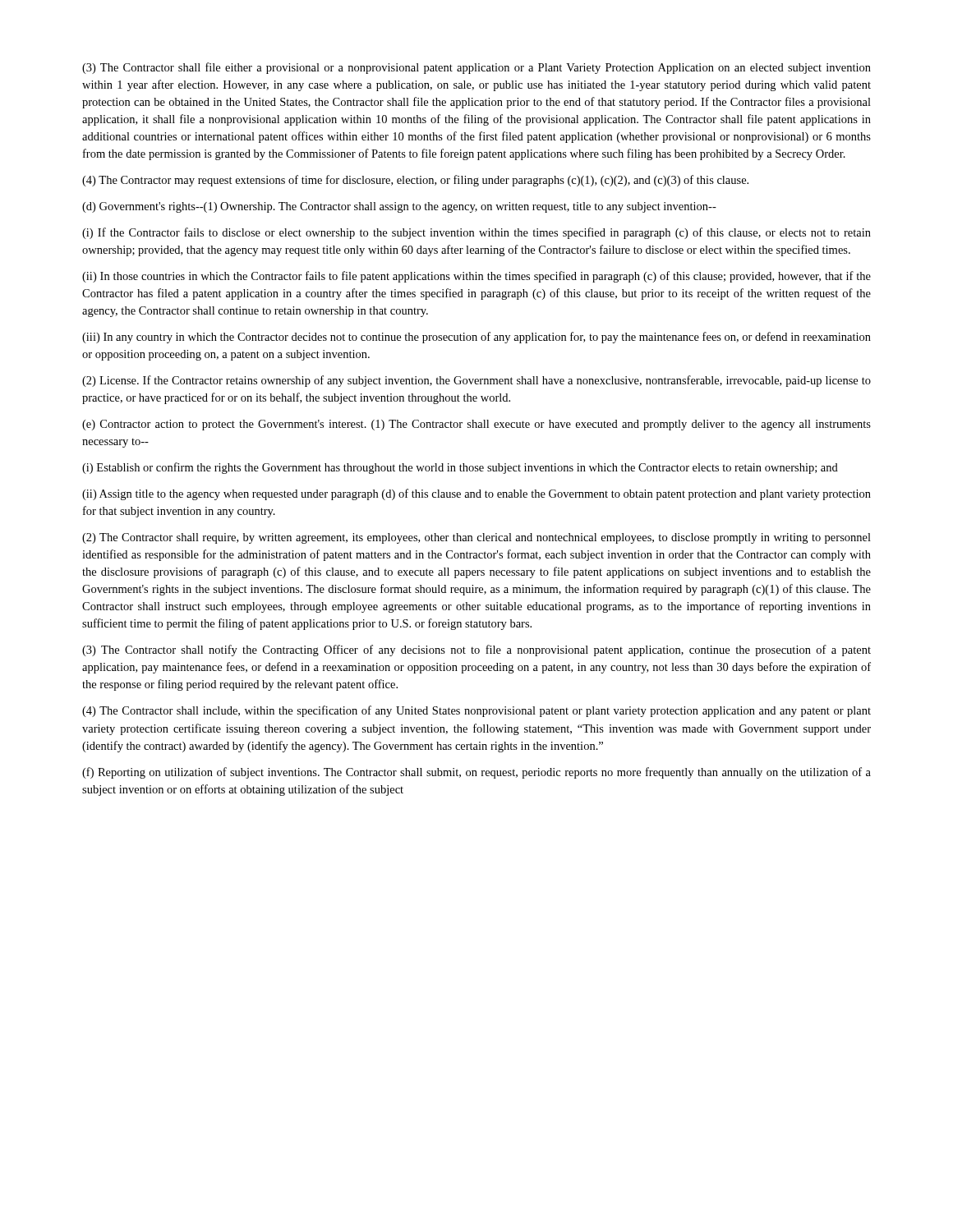Where is the passage that starts "(3) The Contractor shall file either a provisional"?
This screenshot has width=953, height=1232.
pyautogui.click(x=476, y=111)
